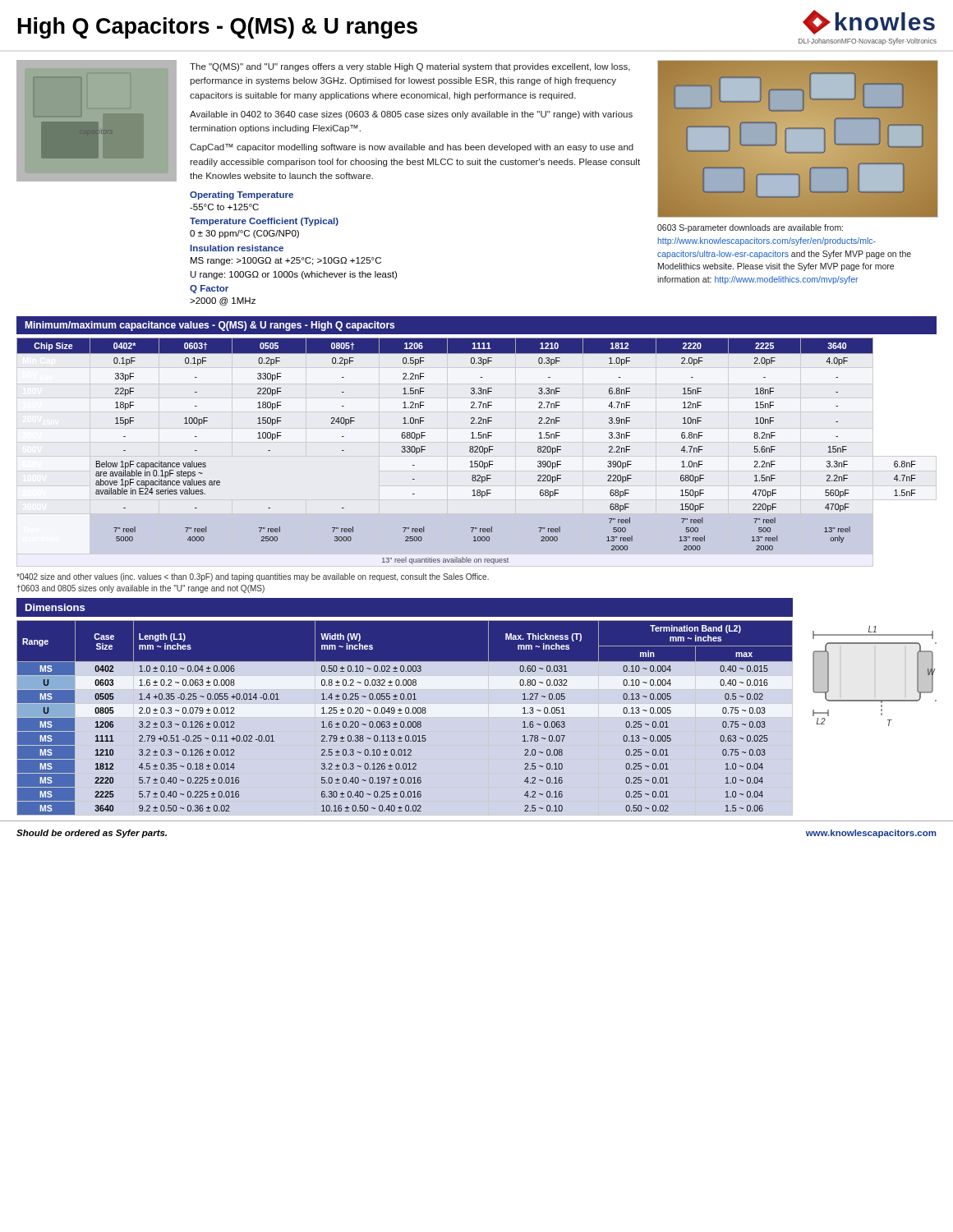The width and height of the screenshot is (953, 1232).
Task: Find the text that reads "55°C to +125°C"
Action: [224, 207]
